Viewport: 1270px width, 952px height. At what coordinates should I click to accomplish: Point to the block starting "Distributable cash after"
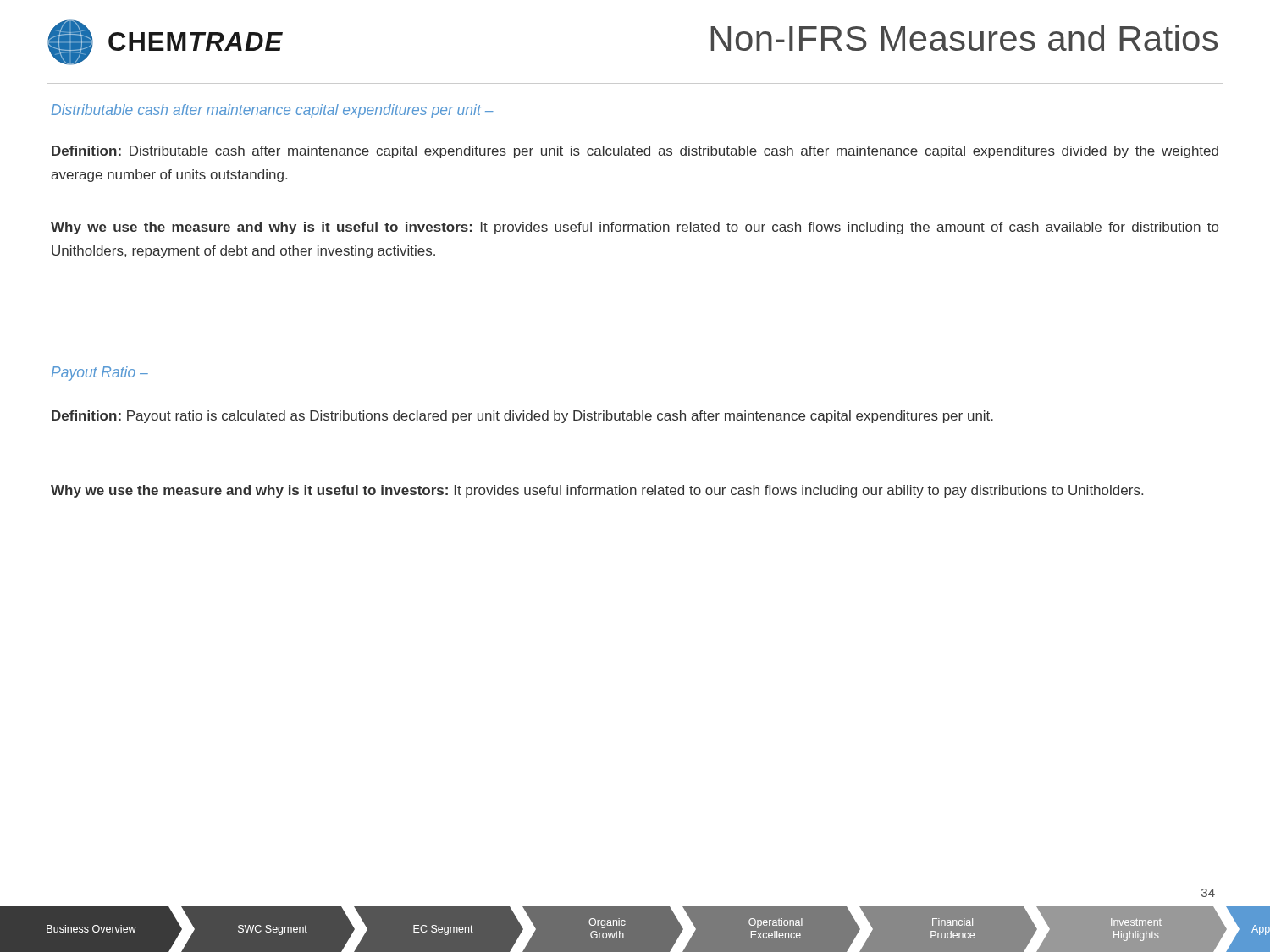tap(272, 110)
